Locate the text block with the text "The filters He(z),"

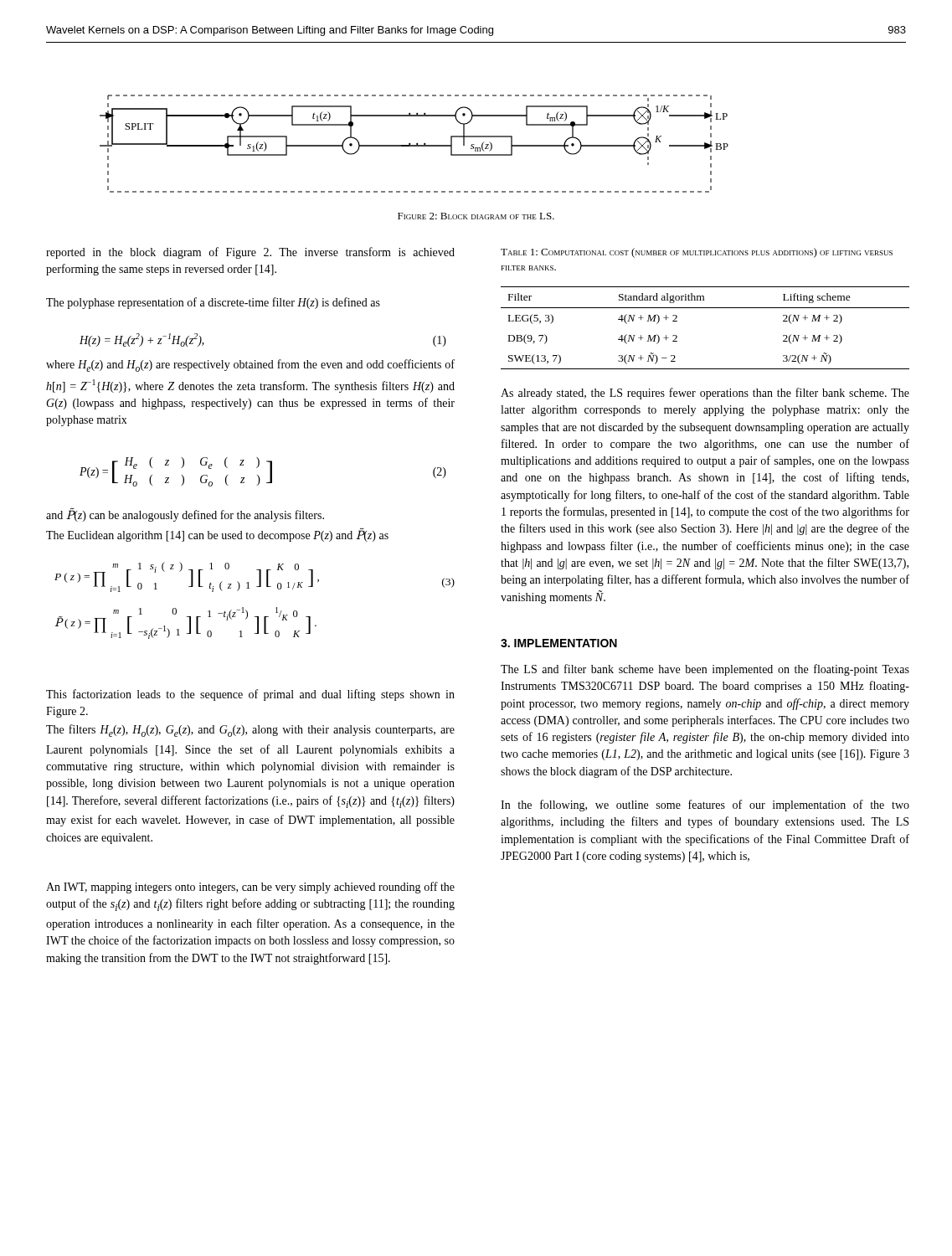tap(250, 784)
